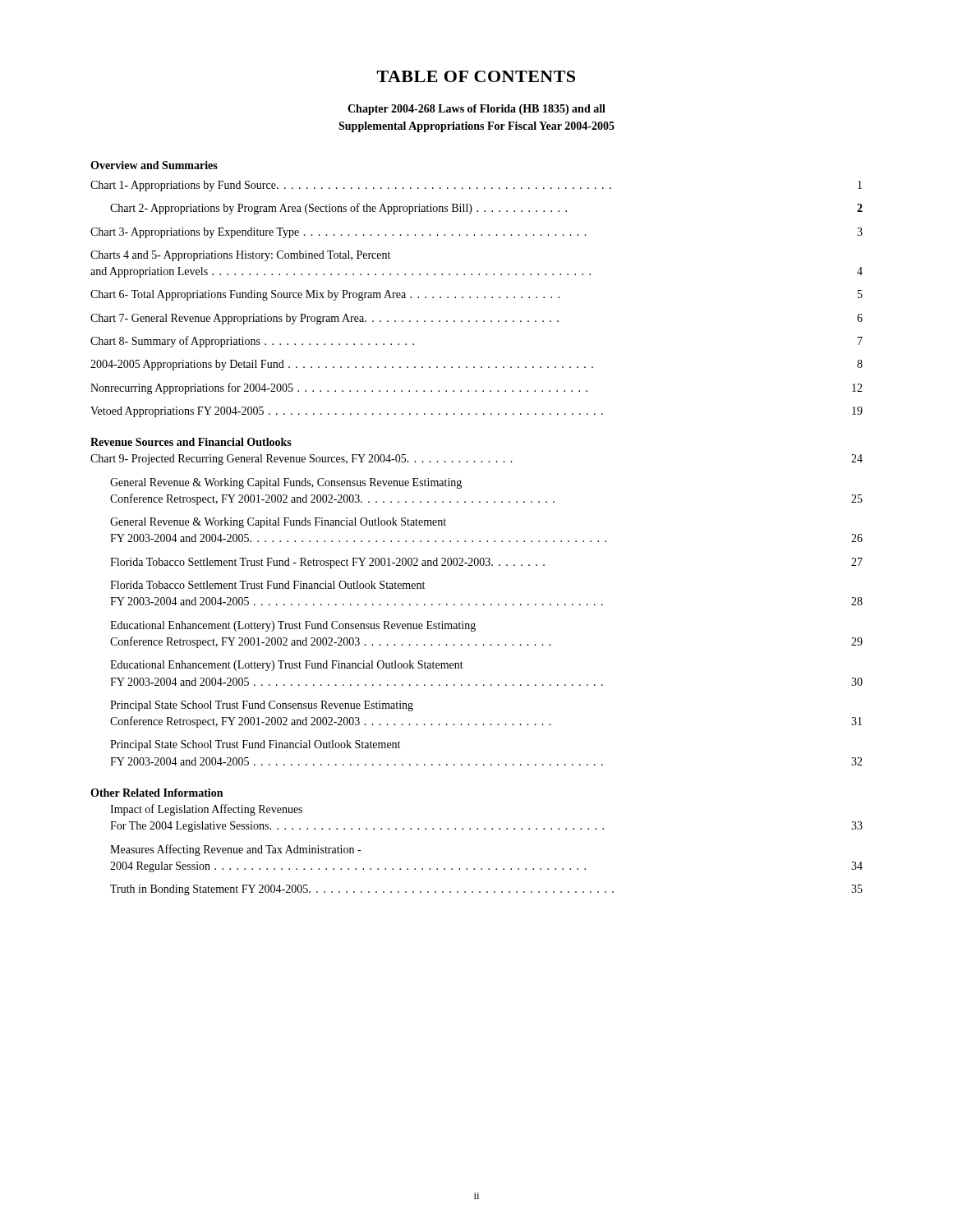
Task: Select the list item with the text "Principal State School Trust Fund Consensus Revenue"
Action: [476, 714]
